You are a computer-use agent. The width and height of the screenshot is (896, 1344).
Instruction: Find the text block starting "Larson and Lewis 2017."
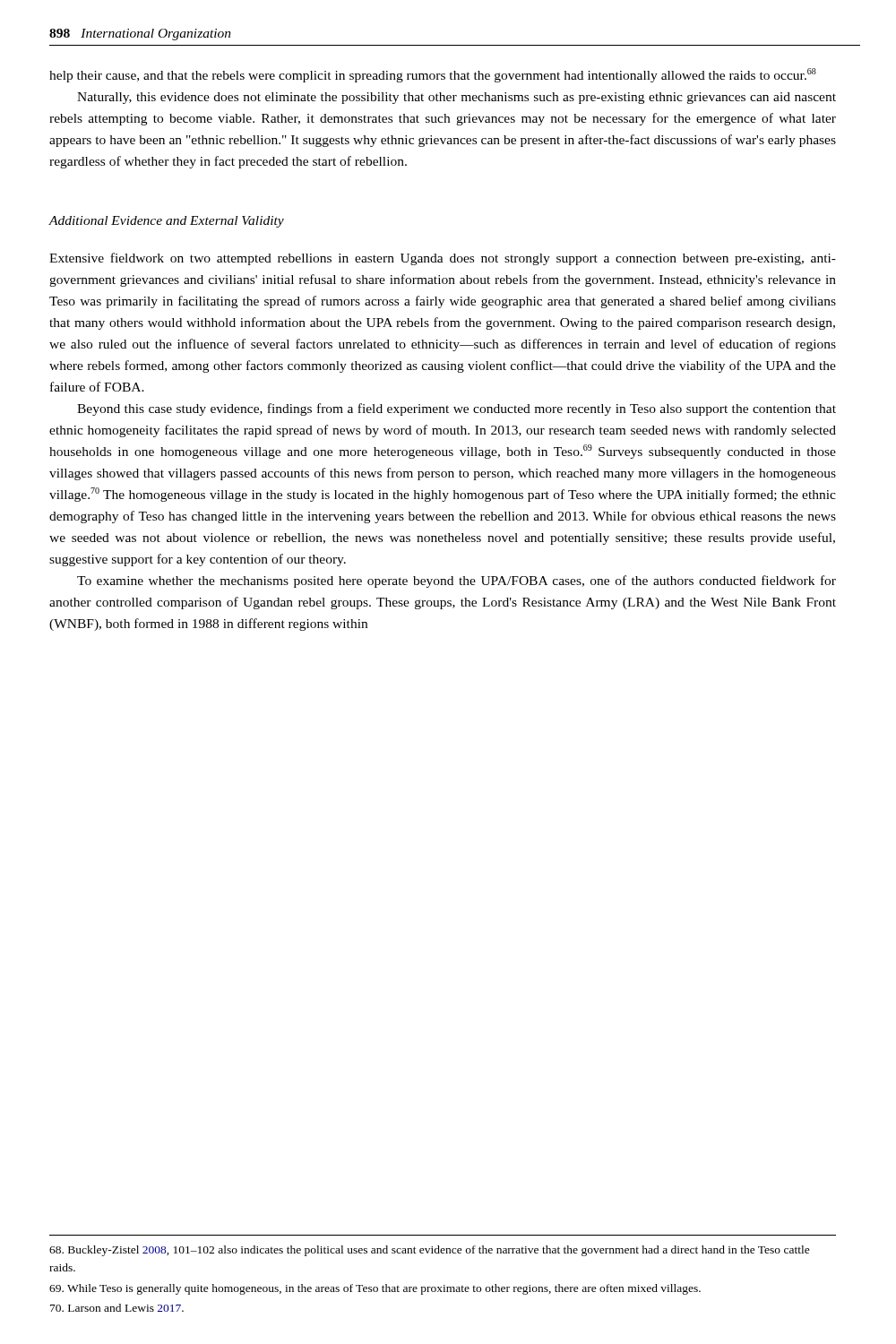[117, 1307]
